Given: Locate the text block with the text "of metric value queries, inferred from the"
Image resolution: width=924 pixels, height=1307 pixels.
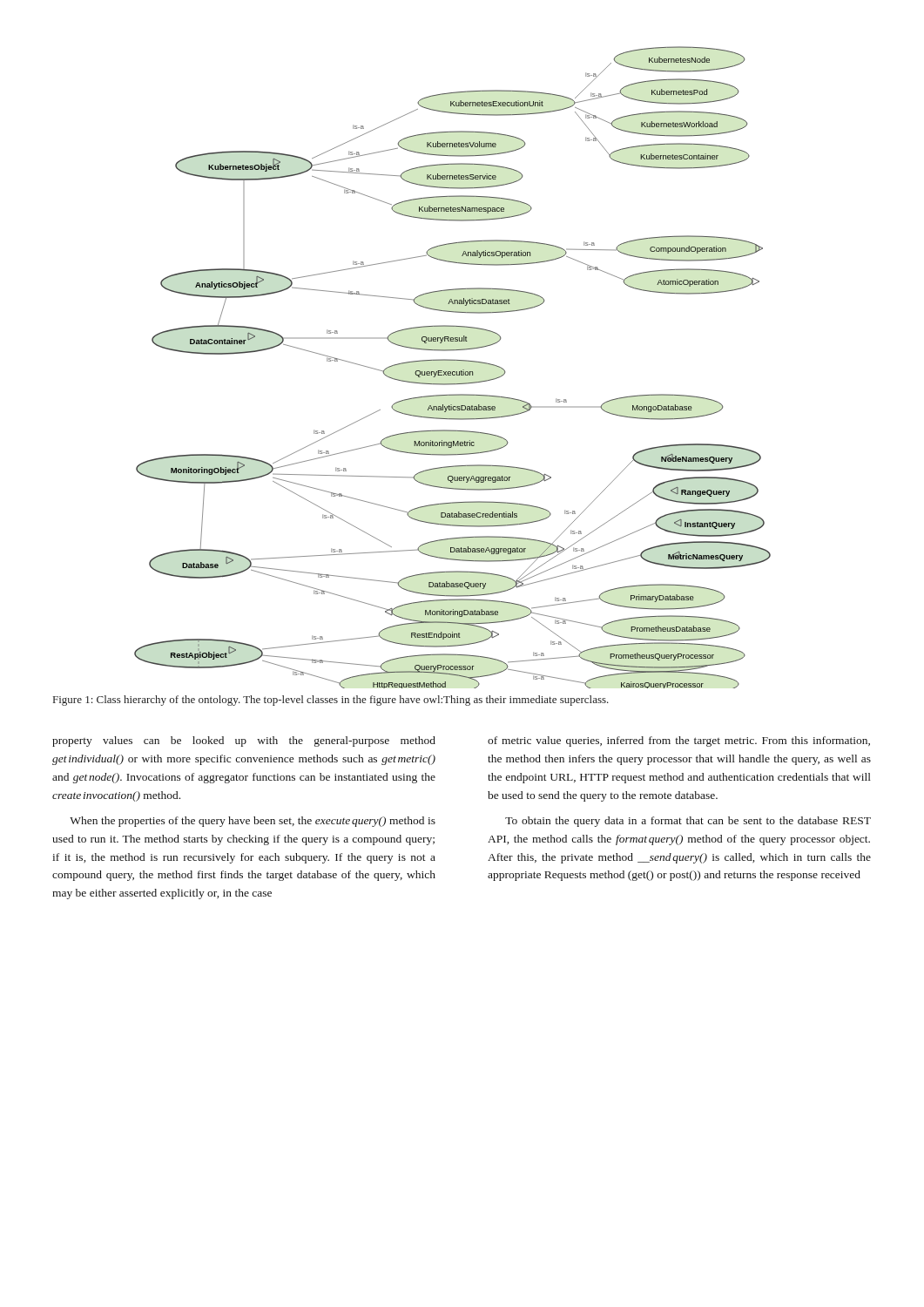Looking at the screenshot, I should pyautogui.click(x=679, y=808).
